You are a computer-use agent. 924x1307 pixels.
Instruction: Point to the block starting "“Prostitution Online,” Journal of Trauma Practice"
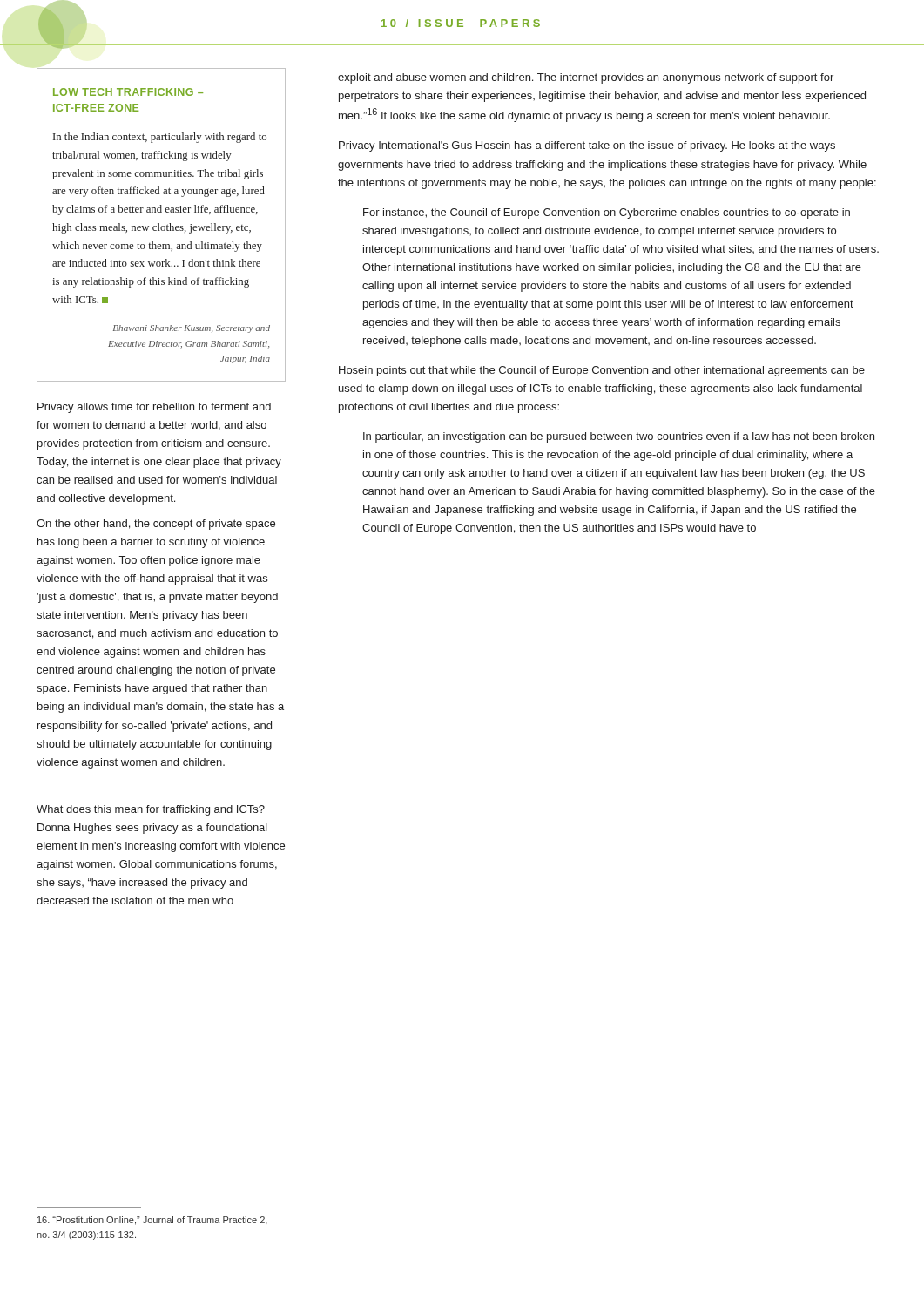pyautogui.click(x=159, y=1224)
